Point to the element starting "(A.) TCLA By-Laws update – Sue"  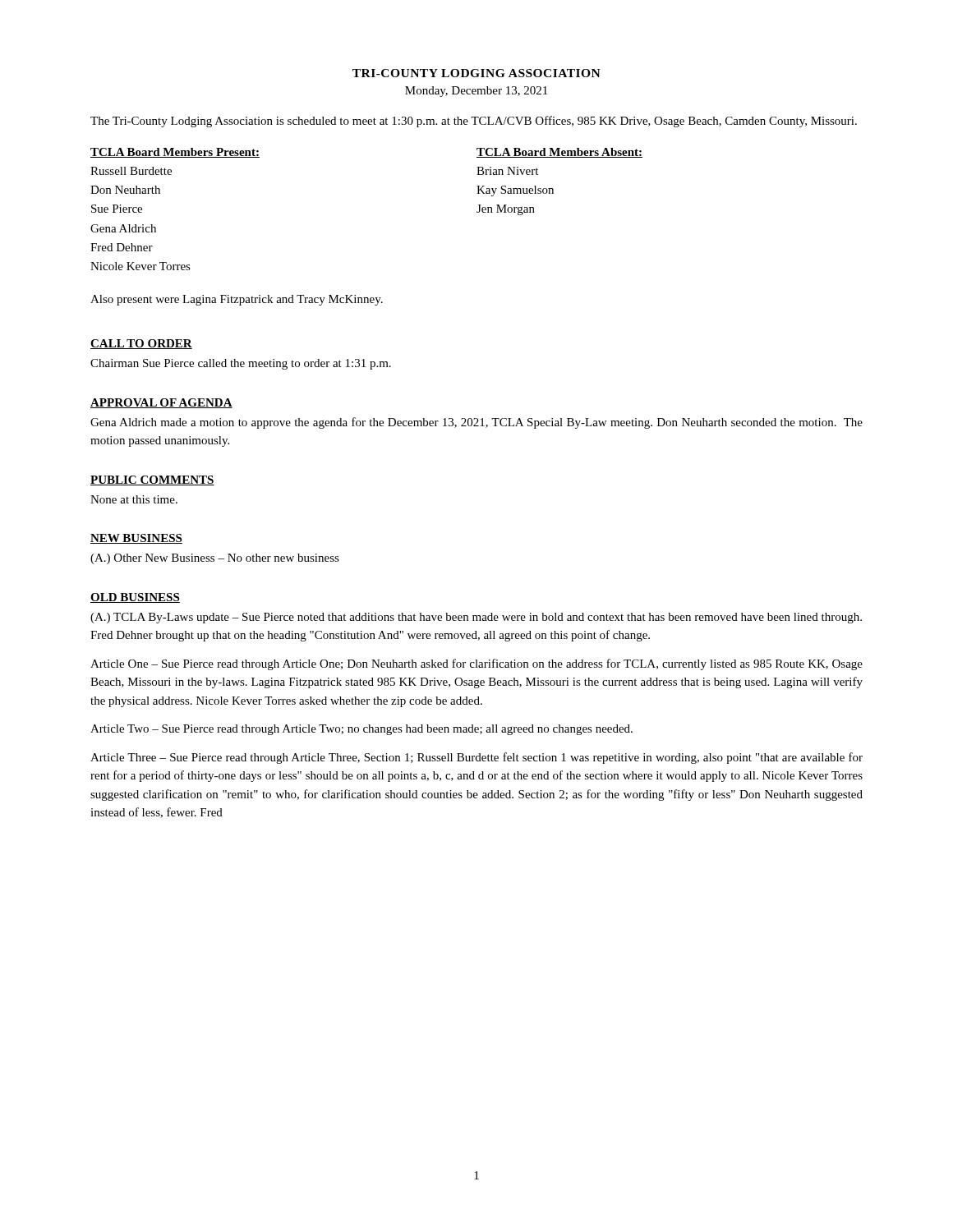pos(476,626)
